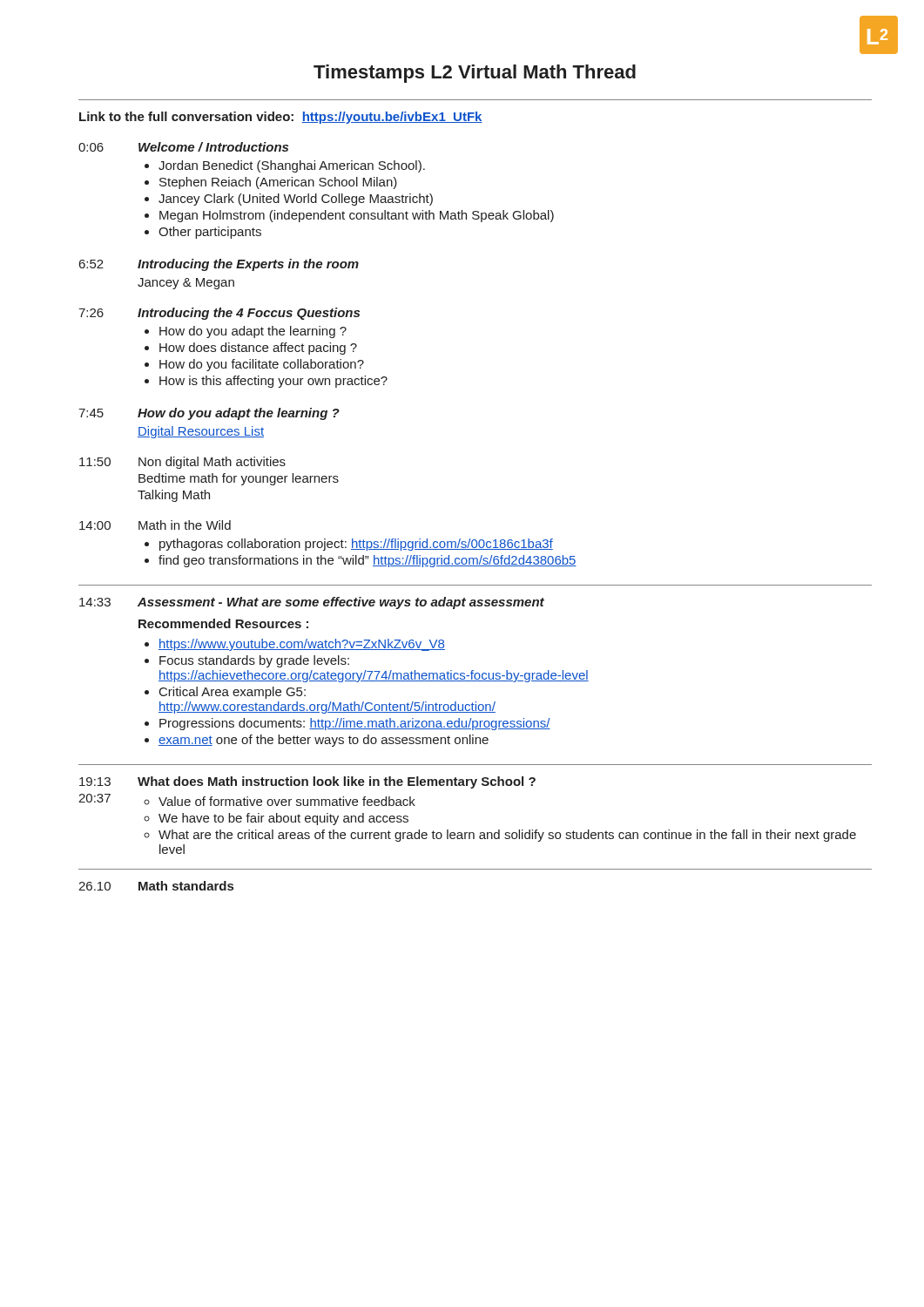Locate the text block starting "Value of formative"
Image resolution: width=924 pixels, height=1307 pixels.
tap(287, 801)
